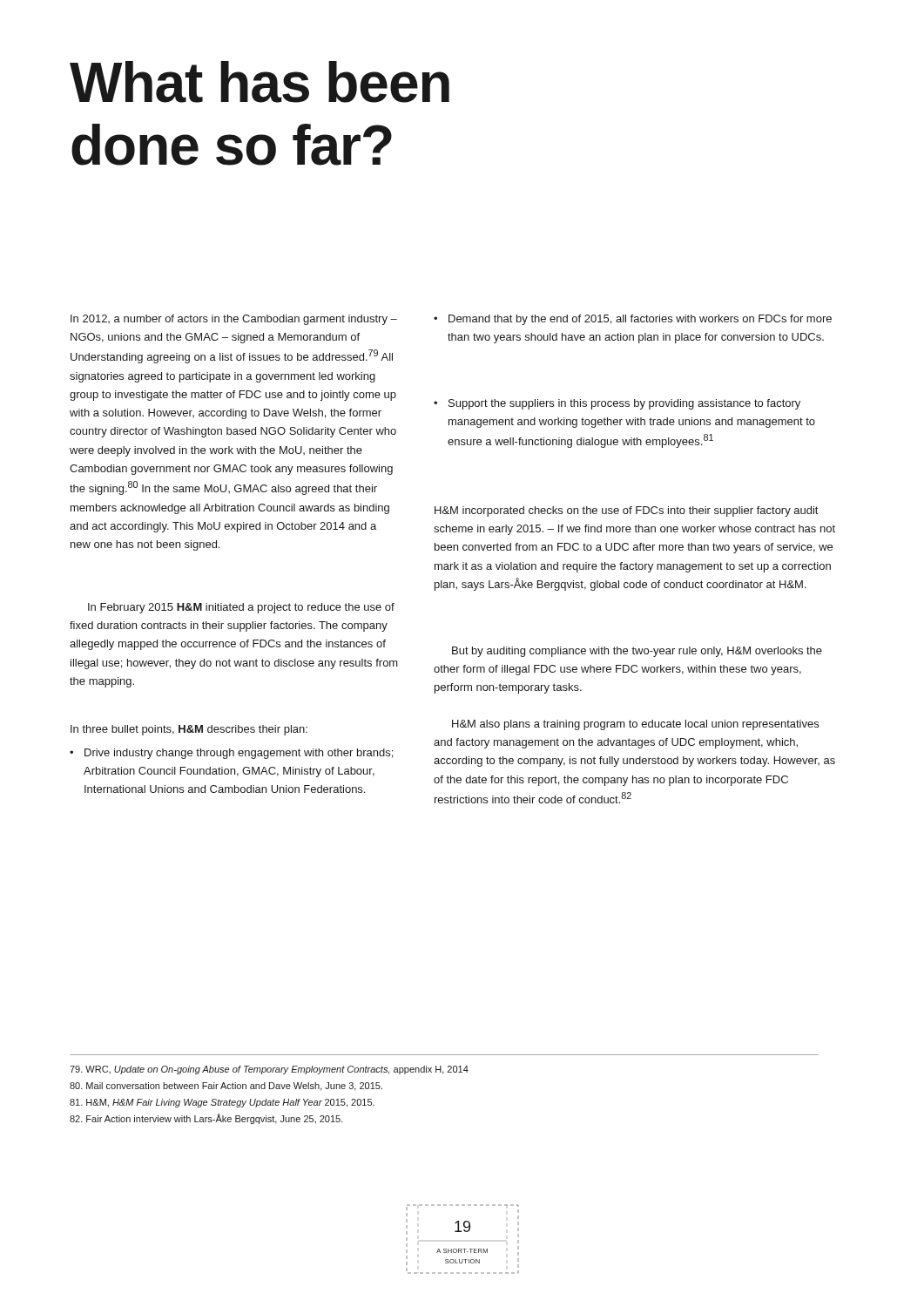The image size is (924, 1307).
Task: Point to the passage starting "• Drive industry change through"
Action: click(232, 770)
